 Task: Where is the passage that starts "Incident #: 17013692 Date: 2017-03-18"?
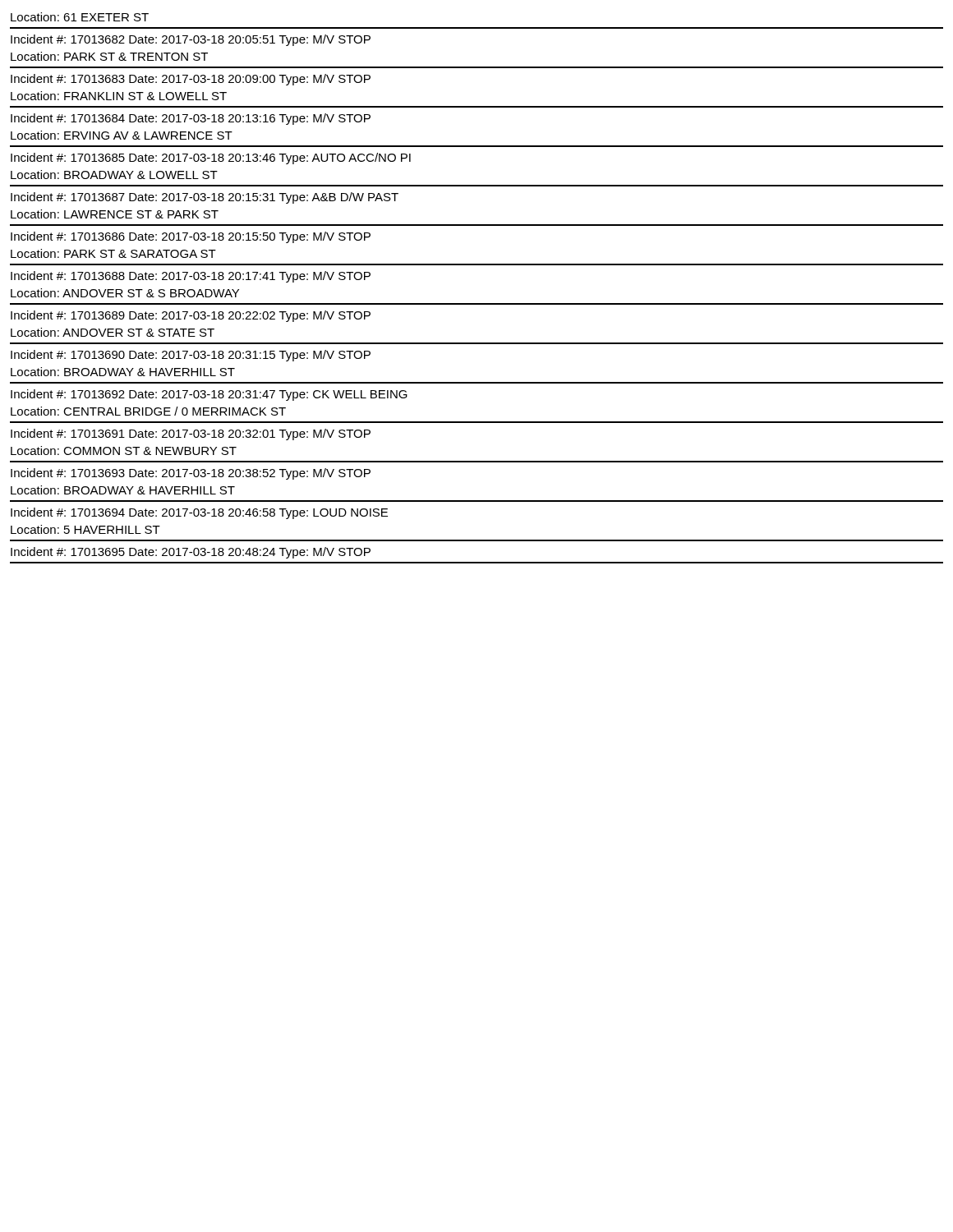coord(209,395)
